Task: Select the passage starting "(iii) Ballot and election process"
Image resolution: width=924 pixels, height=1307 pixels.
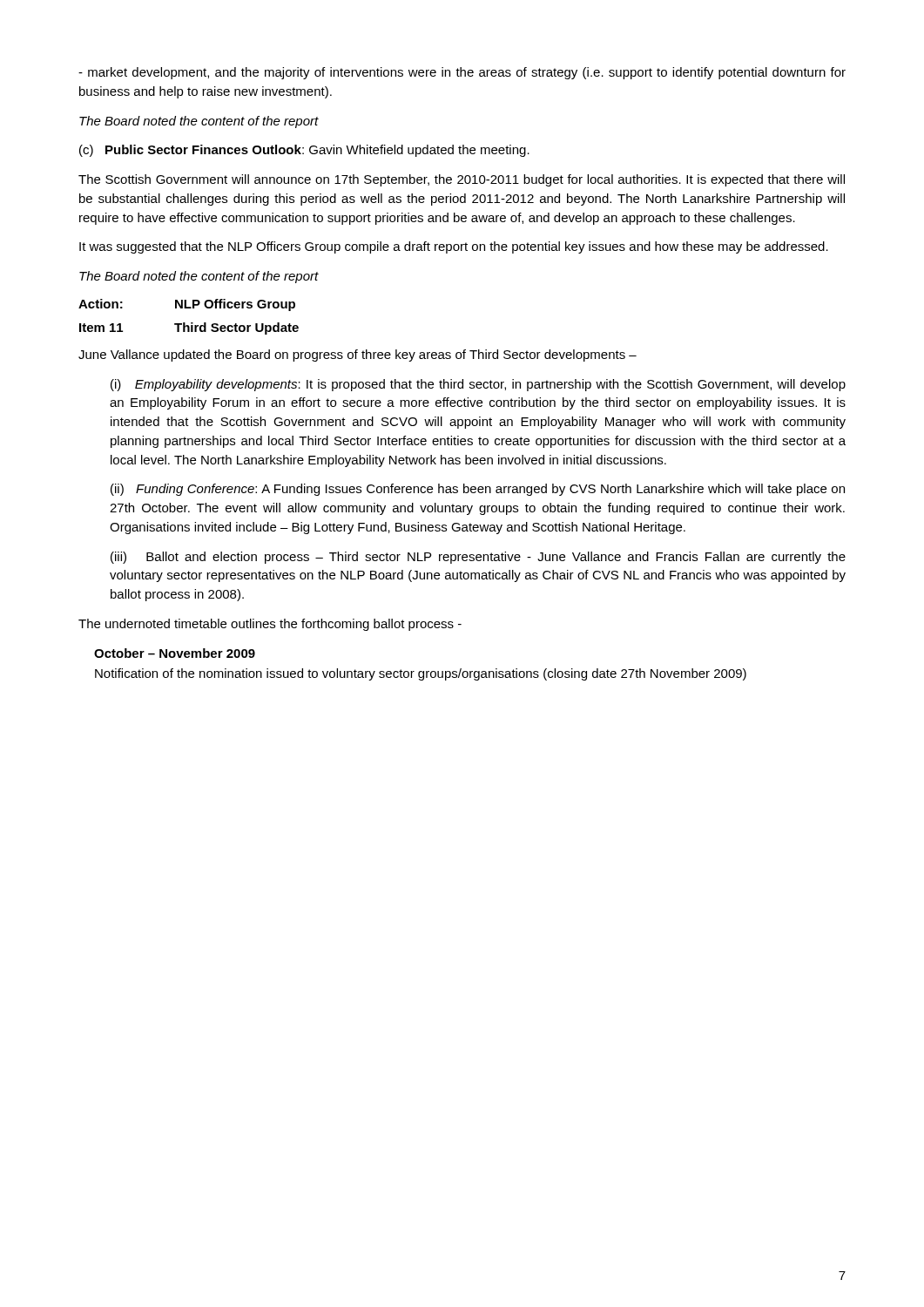Action: point(478,575)
